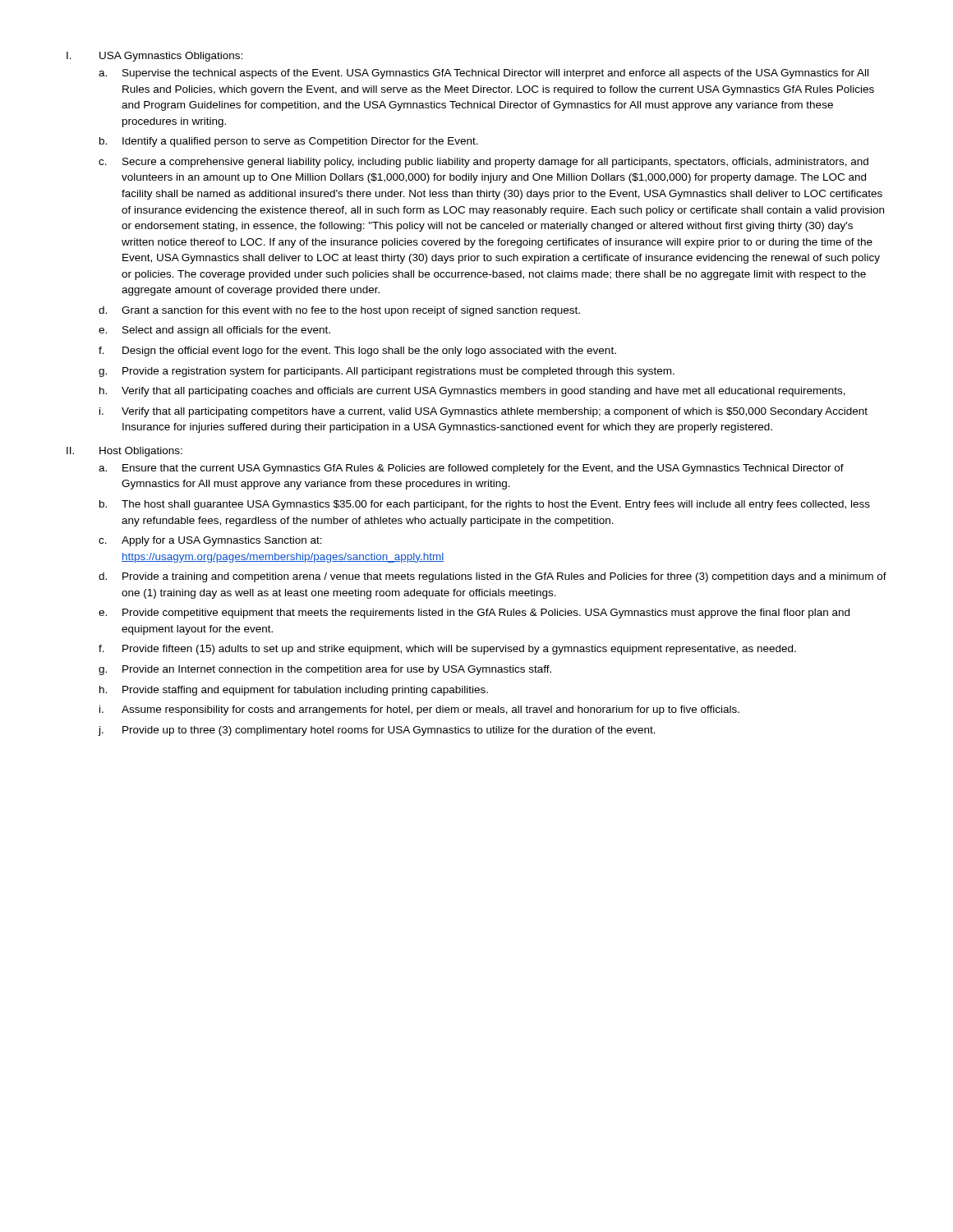Locate the block of text that opens with "a. Supervise the"

(493, 97)
